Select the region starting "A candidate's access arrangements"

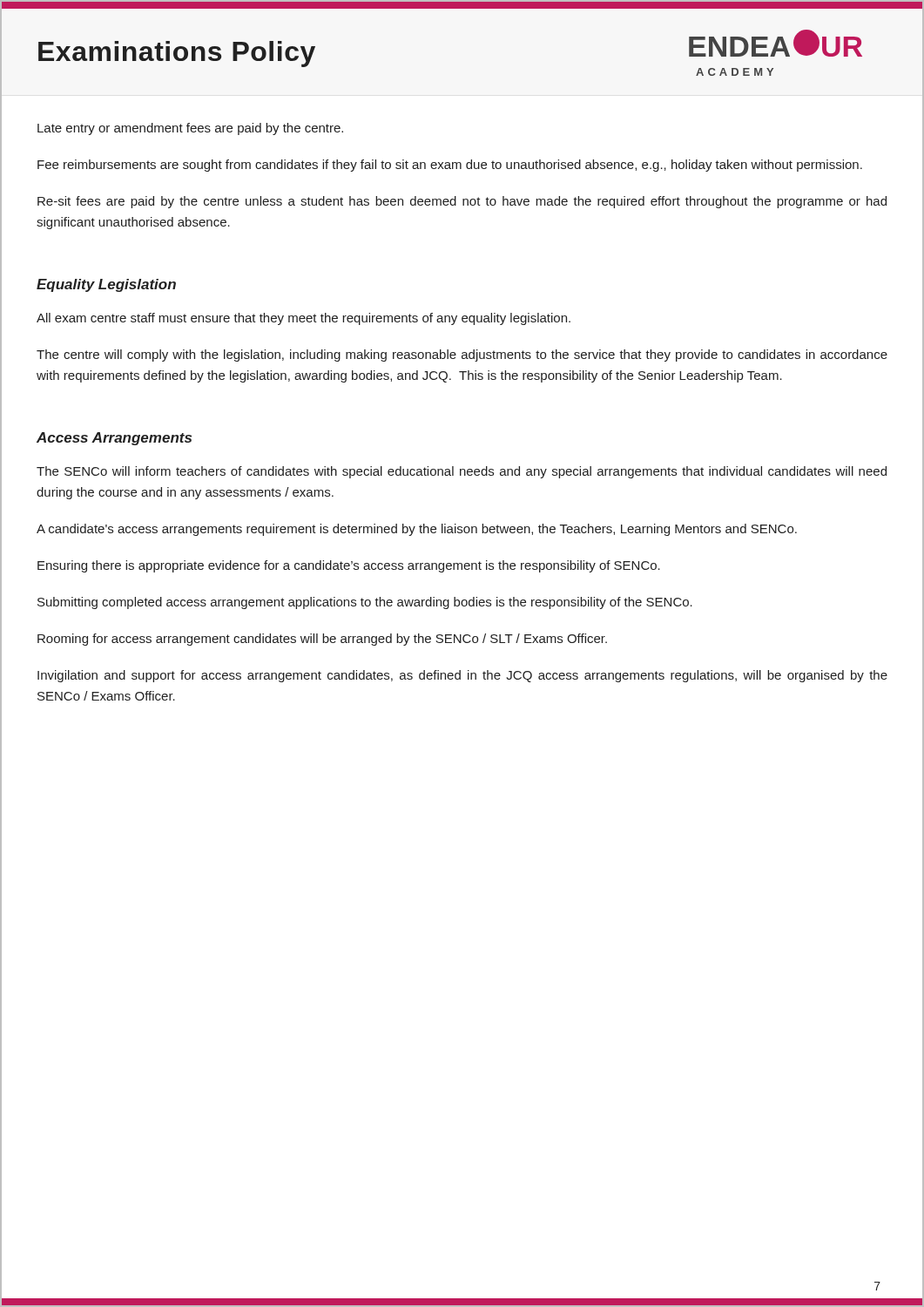pos(462,529)
